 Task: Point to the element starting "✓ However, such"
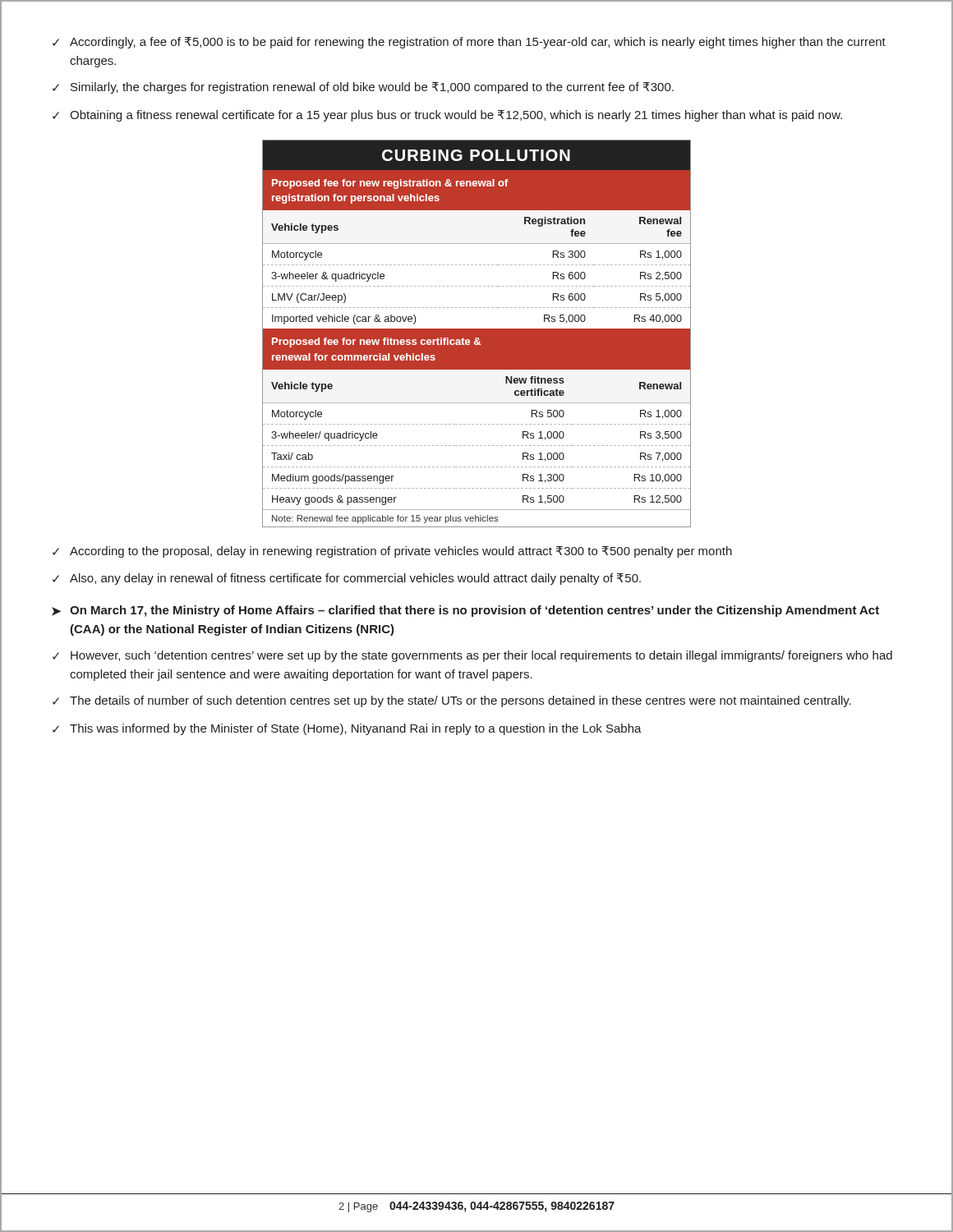pos(476,665)
